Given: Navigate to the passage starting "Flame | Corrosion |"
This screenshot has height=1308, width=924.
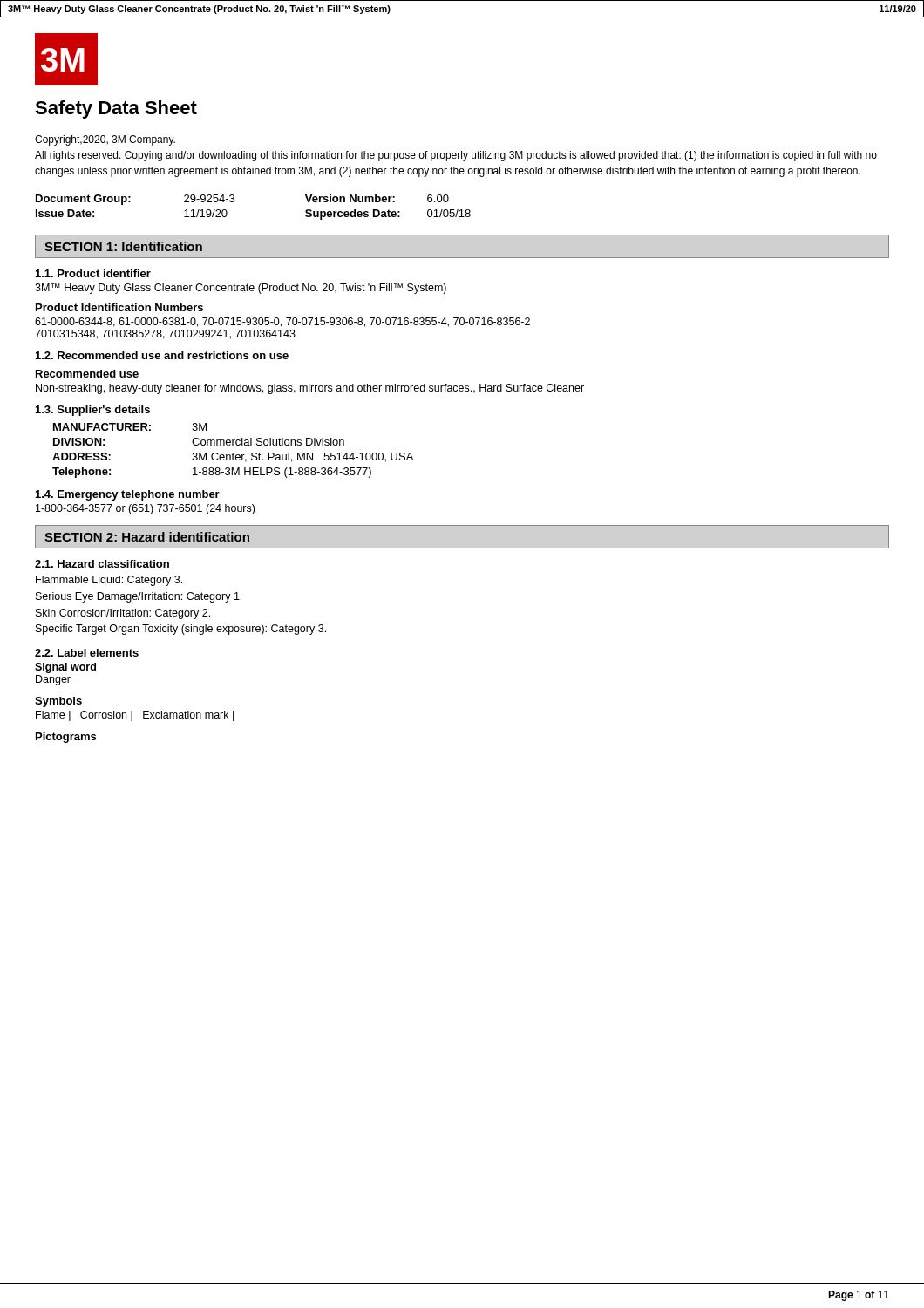Looking at the screenshot, I should [135, 715].
